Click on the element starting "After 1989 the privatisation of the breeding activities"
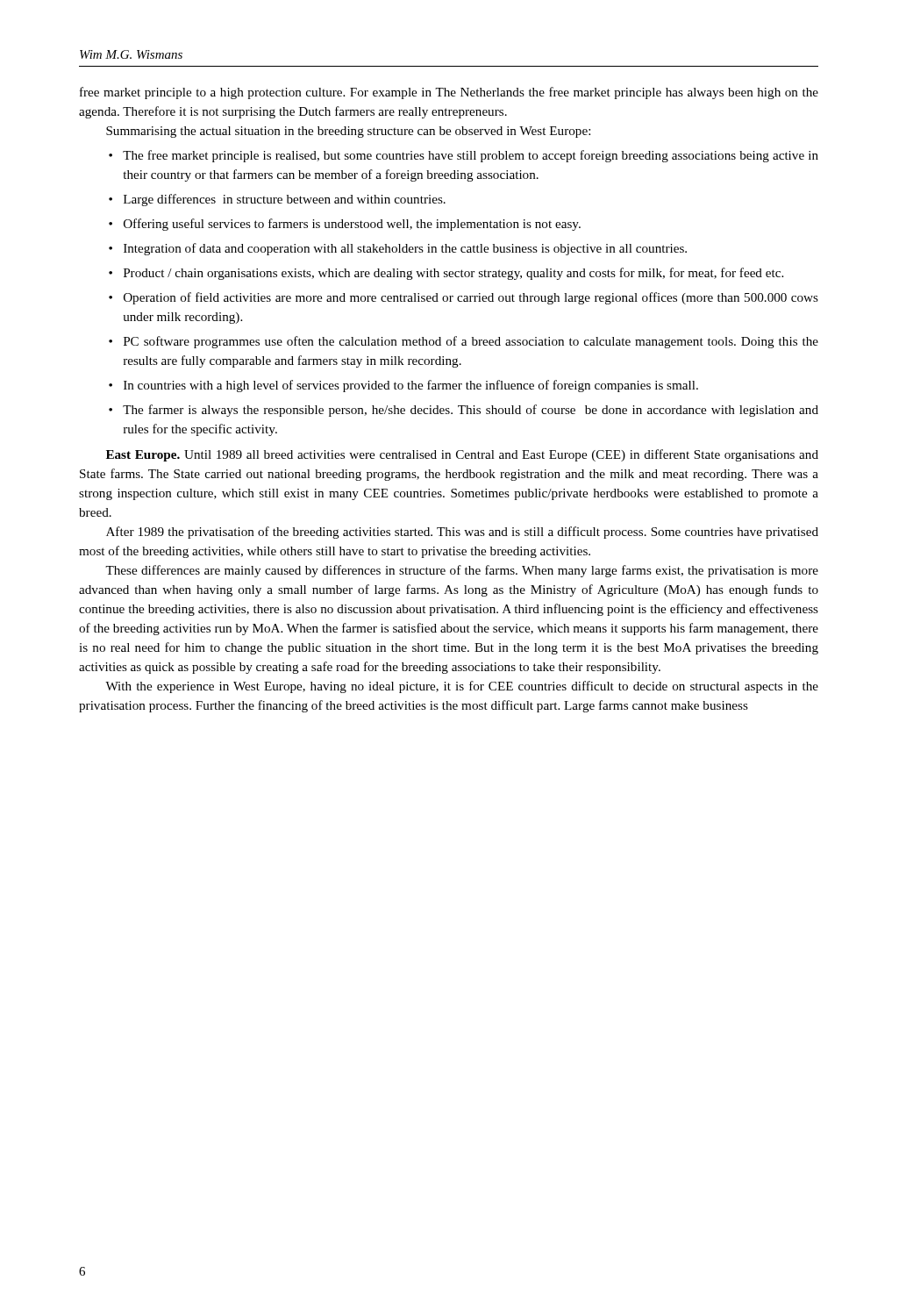This screenshot has width=906, height=1316. point(449,541)
